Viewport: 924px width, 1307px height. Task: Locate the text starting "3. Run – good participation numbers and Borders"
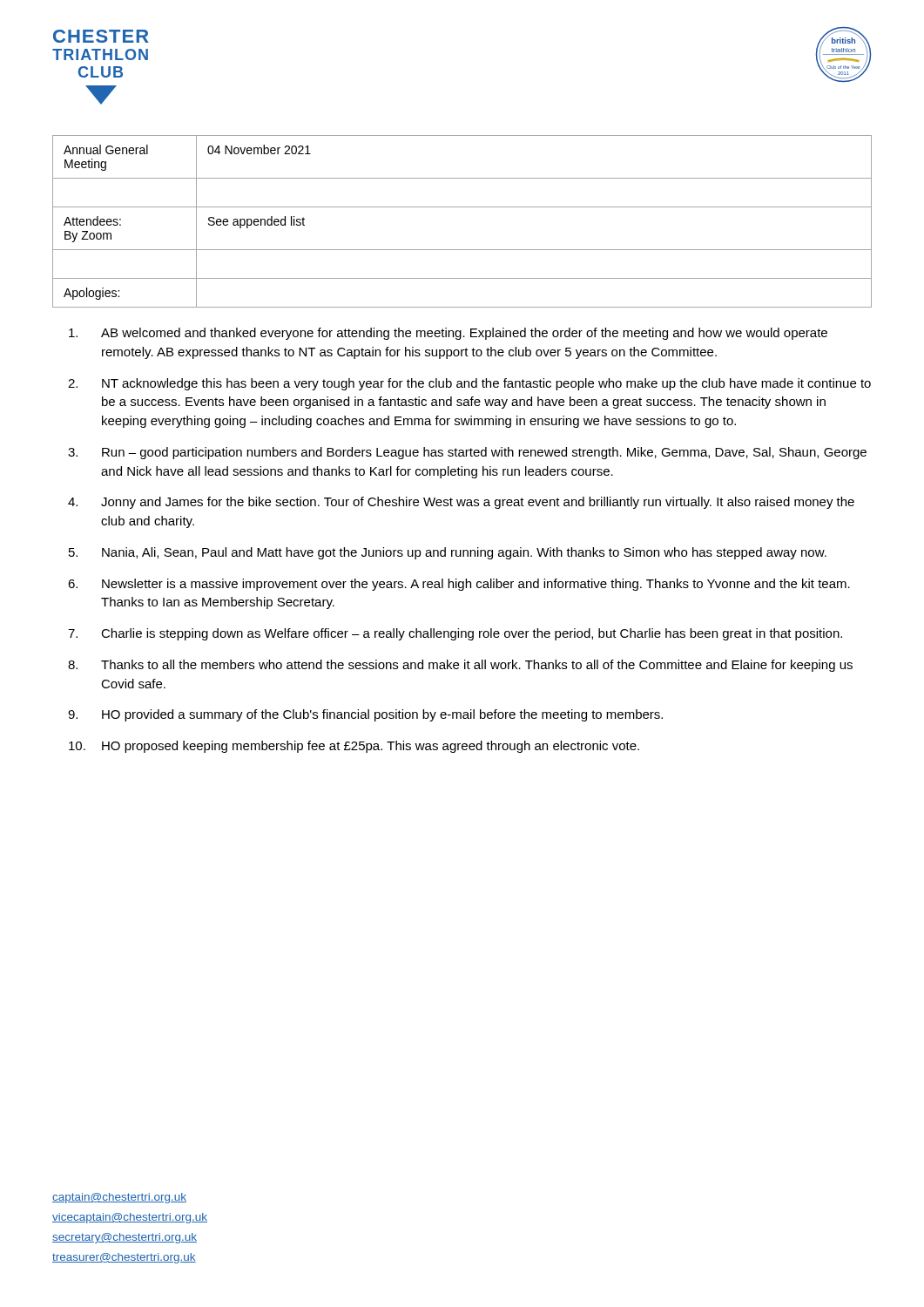(x=462, y=461)
